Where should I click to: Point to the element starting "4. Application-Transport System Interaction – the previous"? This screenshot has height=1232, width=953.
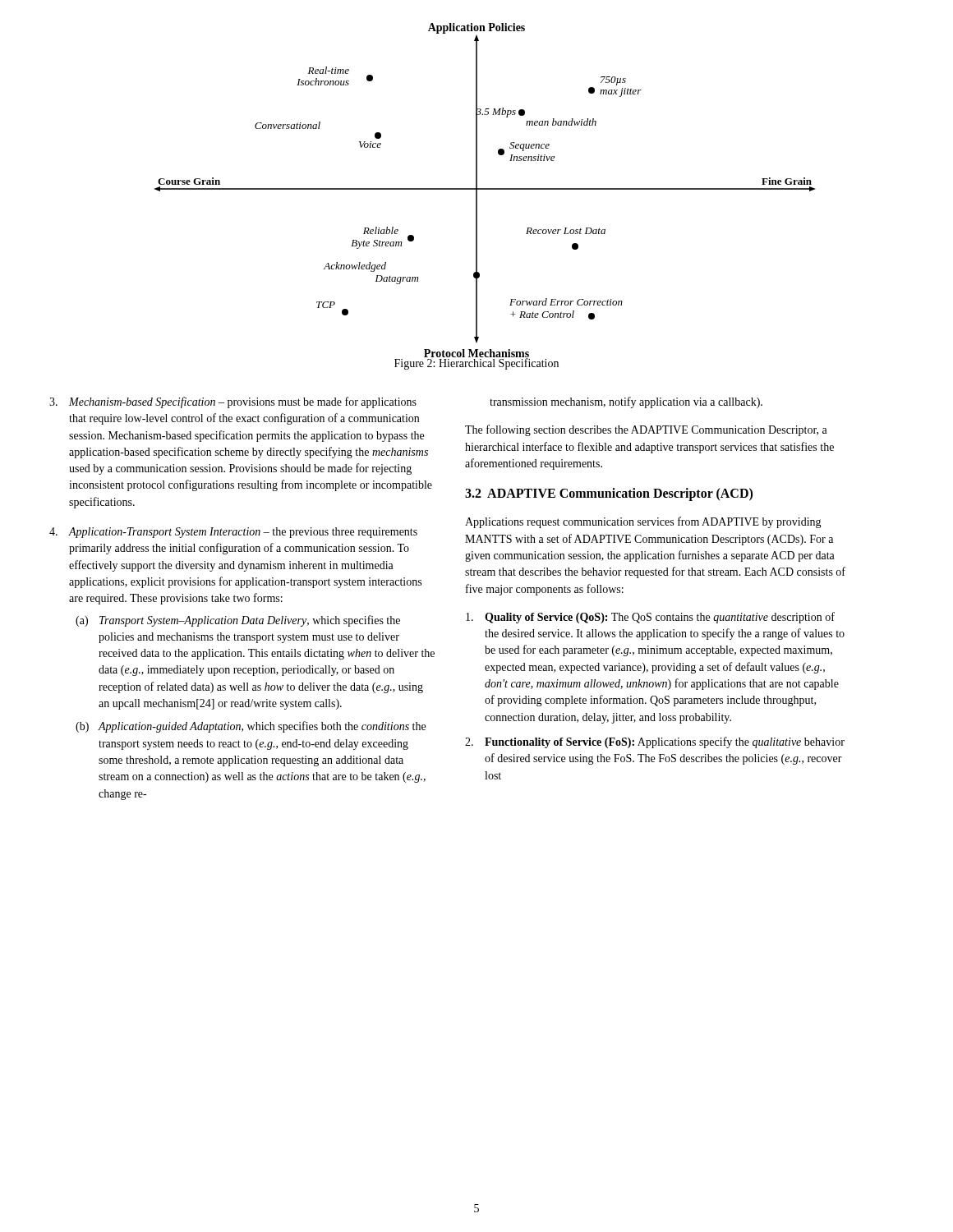tap(242, 667)
